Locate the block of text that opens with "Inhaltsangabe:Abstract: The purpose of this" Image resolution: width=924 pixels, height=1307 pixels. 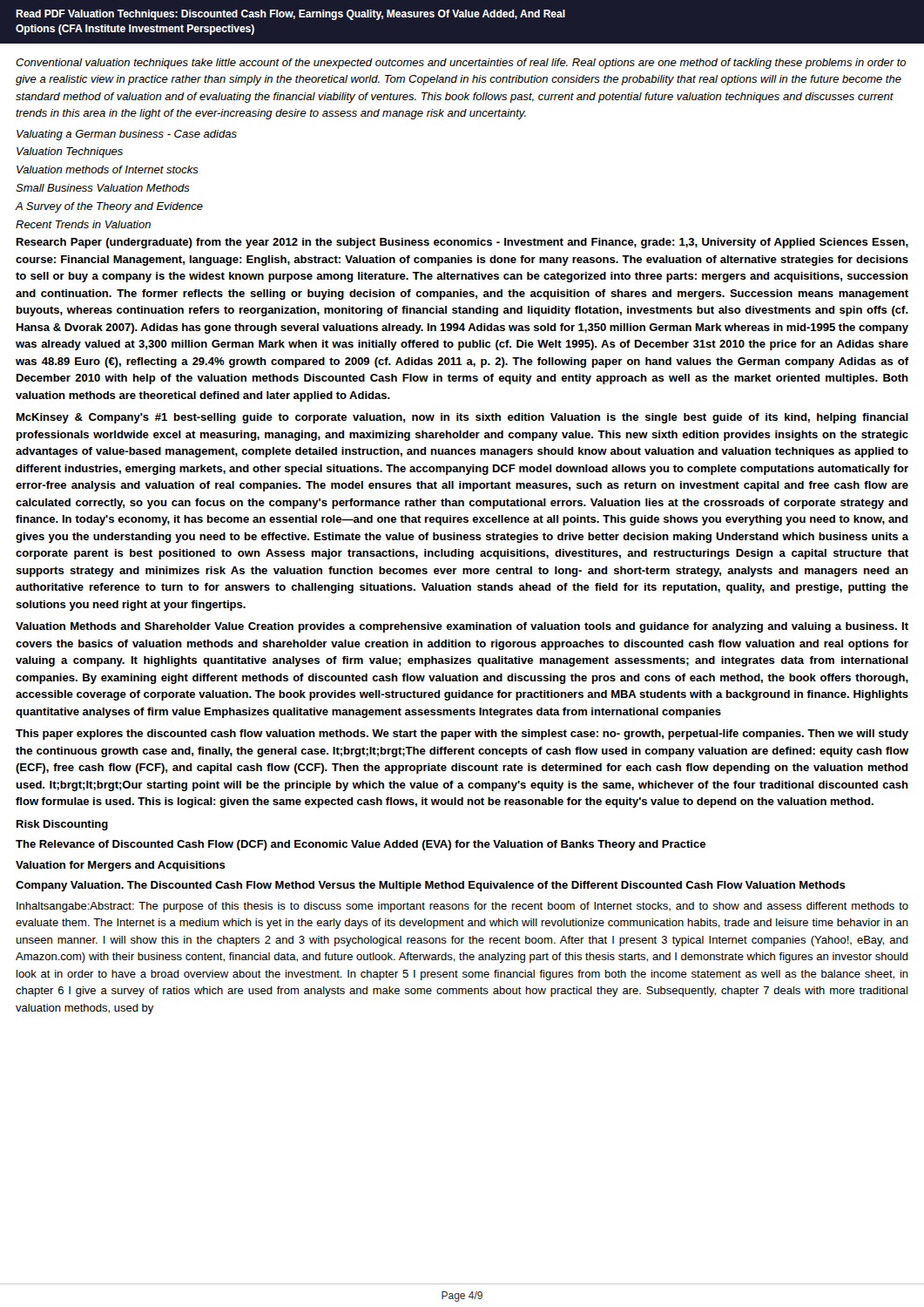tap(462, 957)
